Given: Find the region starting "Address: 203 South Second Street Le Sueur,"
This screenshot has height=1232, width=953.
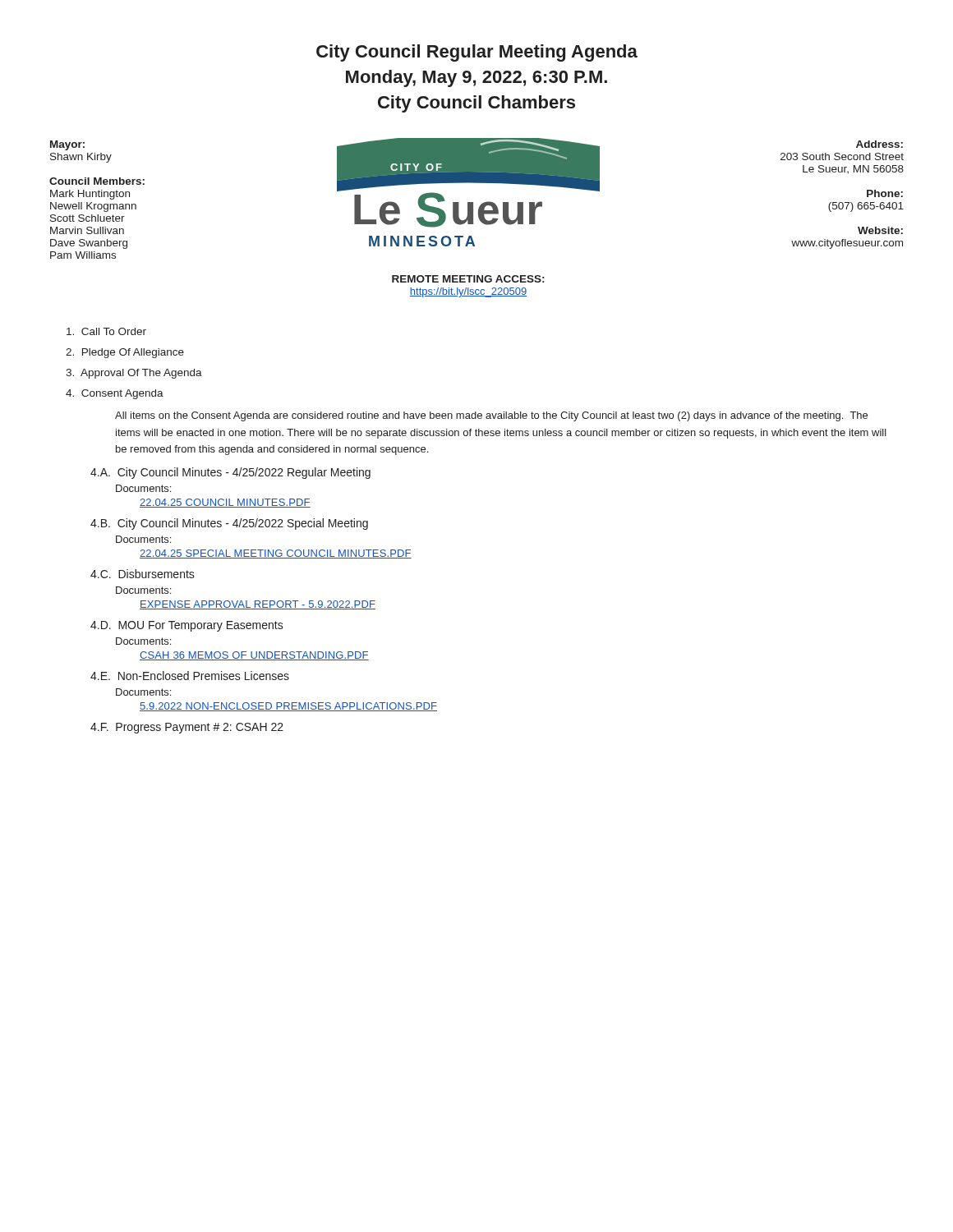Looking at the screenshot, I should (879, 144).
